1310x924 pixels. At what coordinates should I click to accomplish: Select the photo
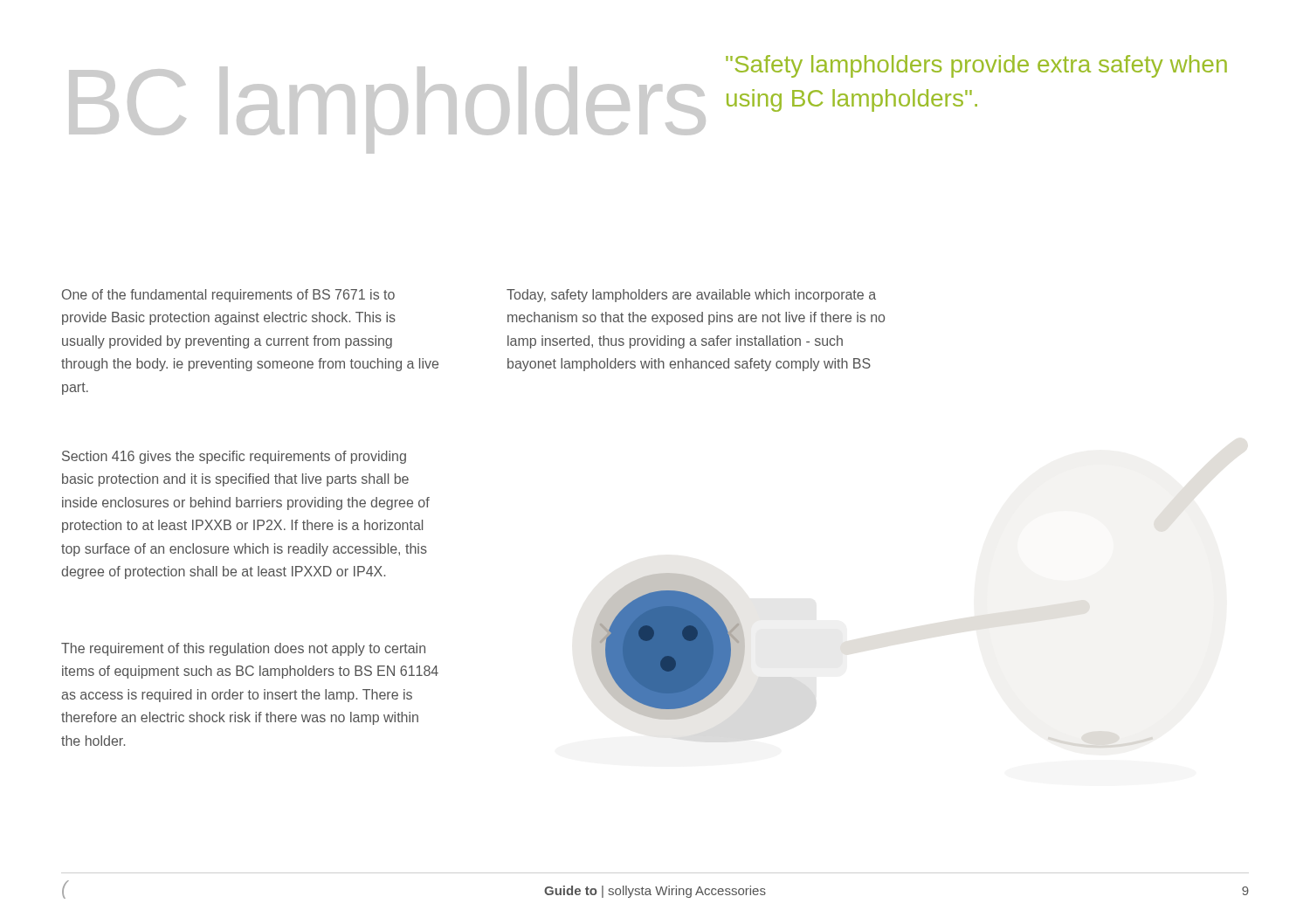pyautogui.click(x=860, y=607)
